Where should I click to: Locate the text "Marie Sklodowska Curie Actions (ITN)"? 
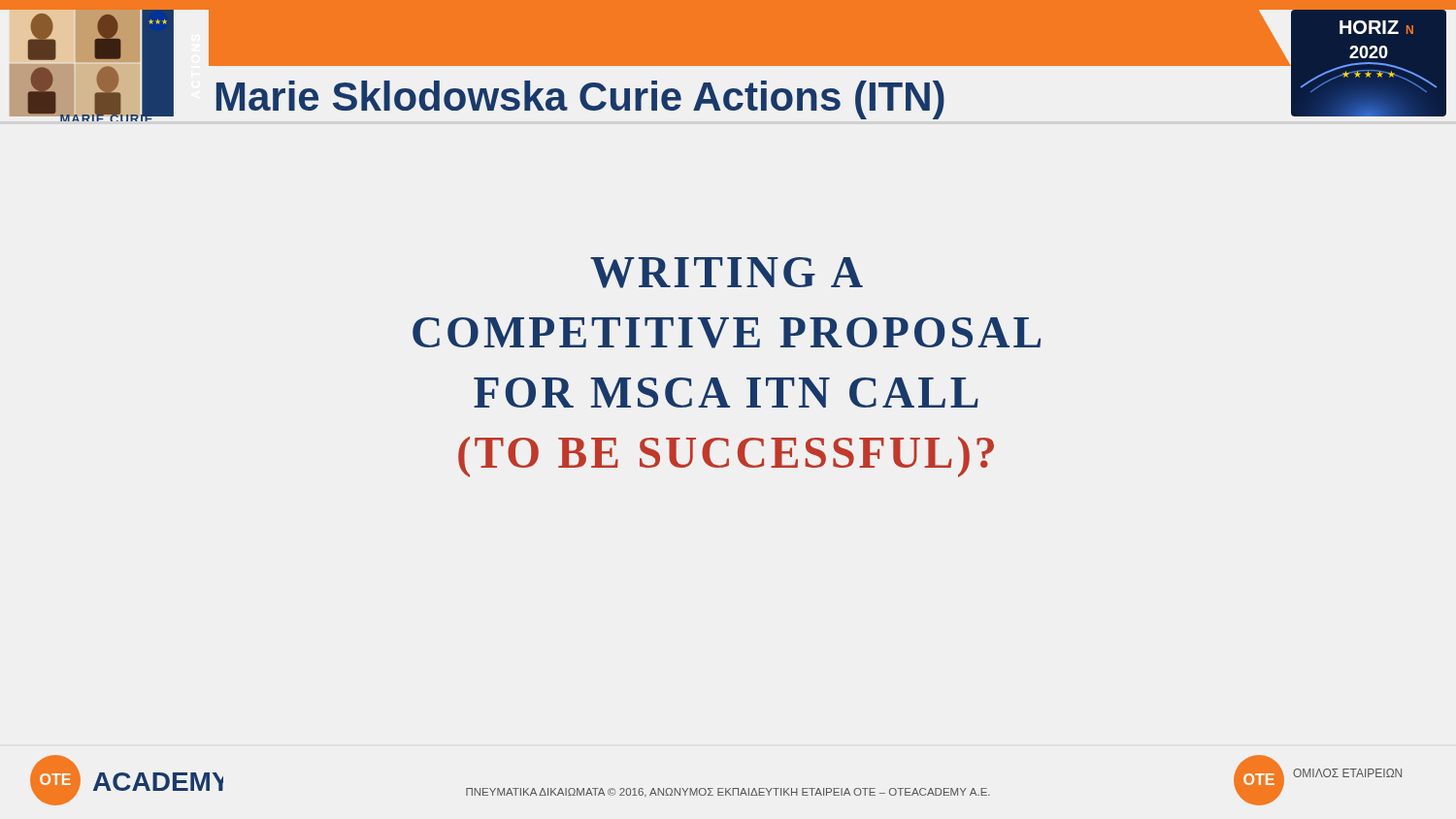tap(580, 97)
